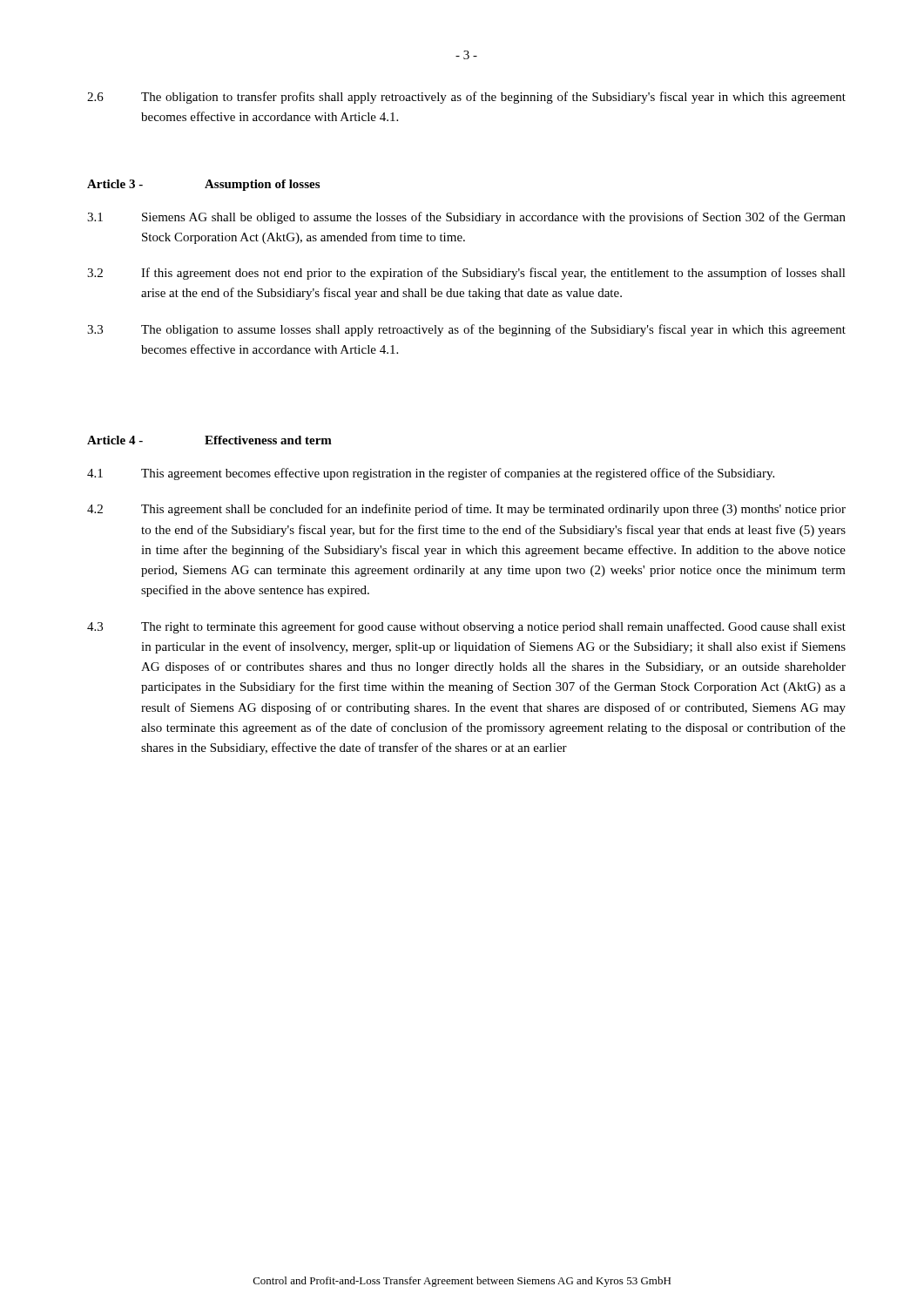Find "Article 3 - Assumption of losses" on this page

[x=204, y=184]
